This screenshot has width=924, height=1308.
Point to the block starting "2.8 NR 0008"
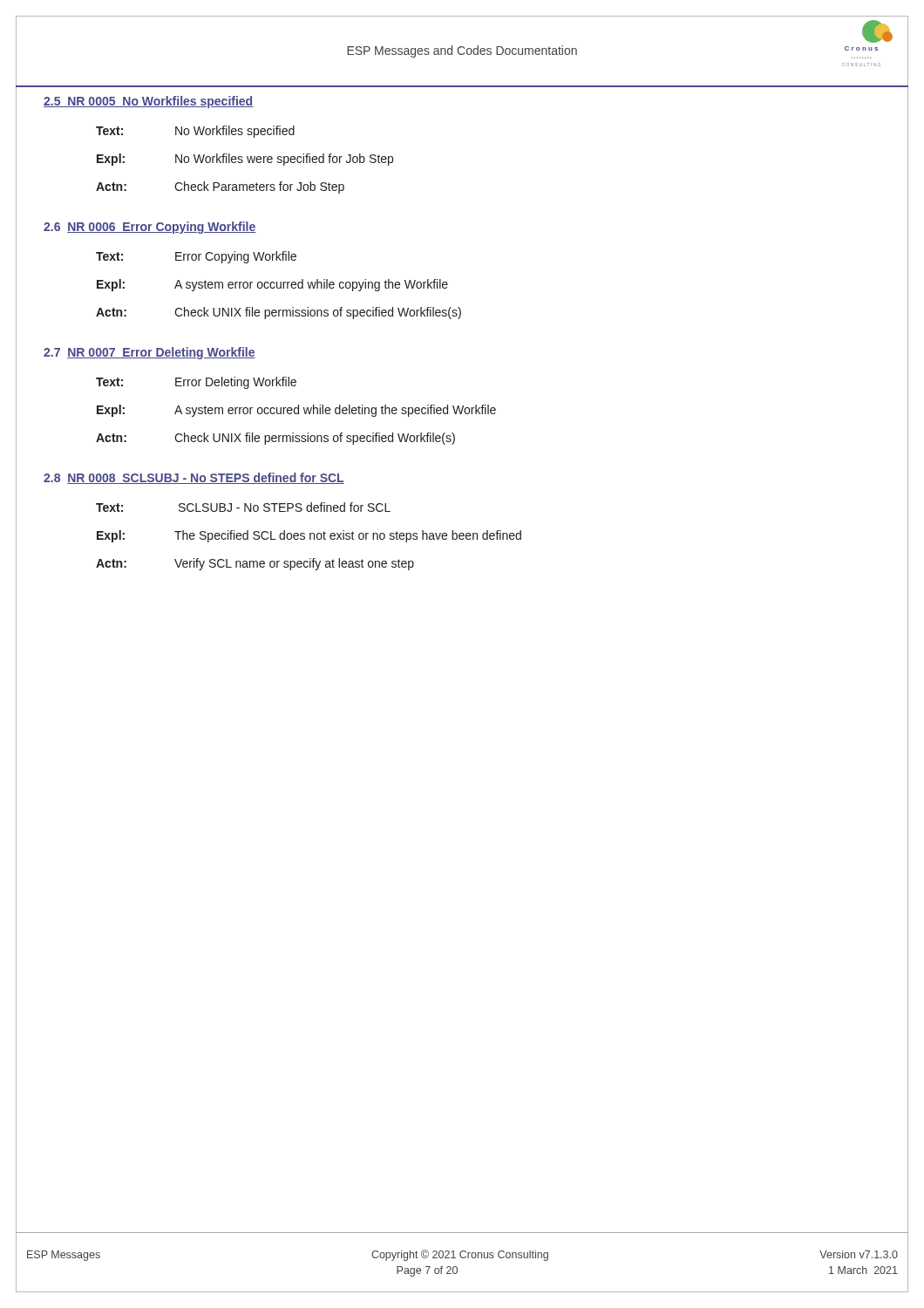click(194, 478)
